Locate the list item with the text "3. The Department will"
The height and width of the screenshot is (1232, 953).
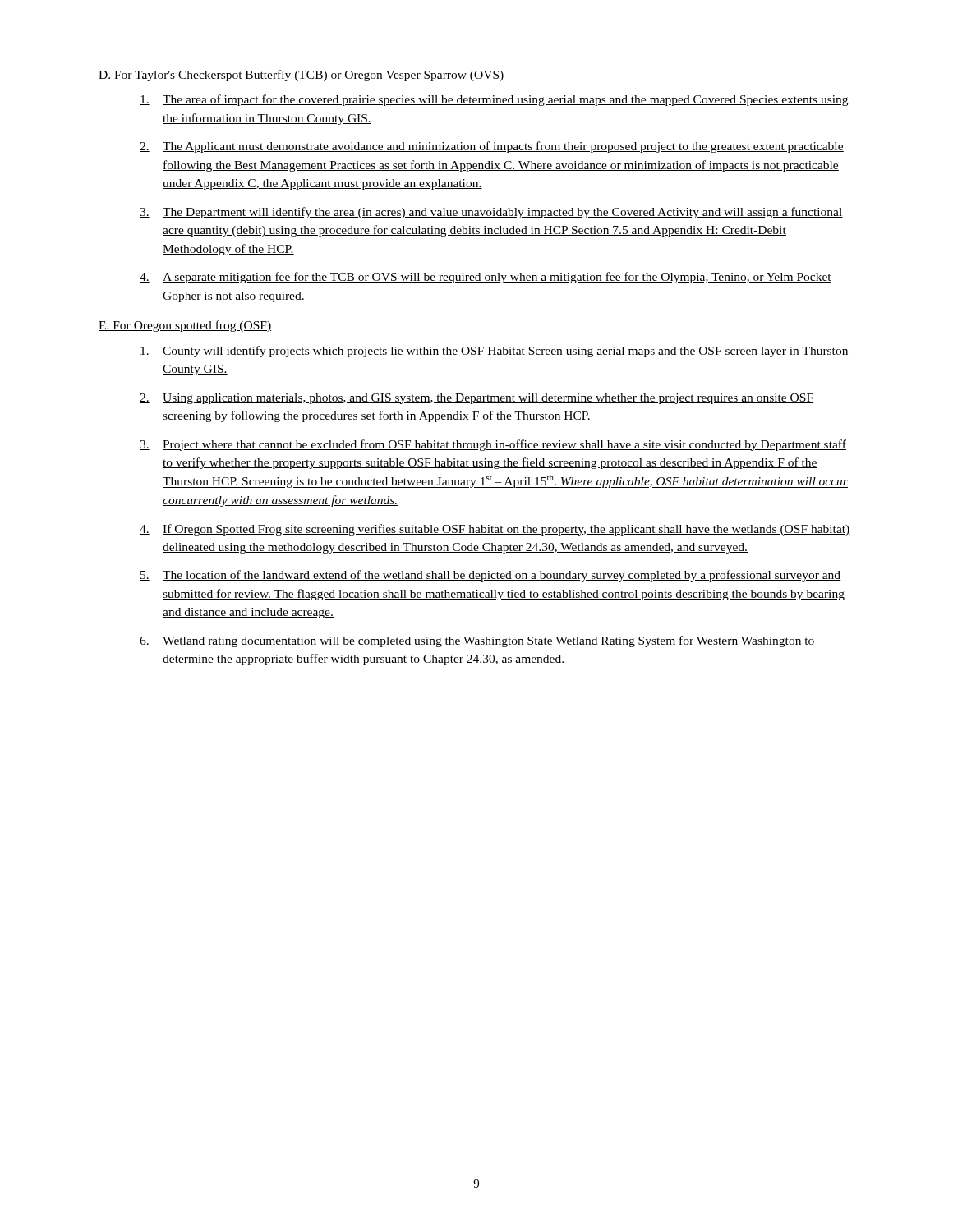click(497, 230)
